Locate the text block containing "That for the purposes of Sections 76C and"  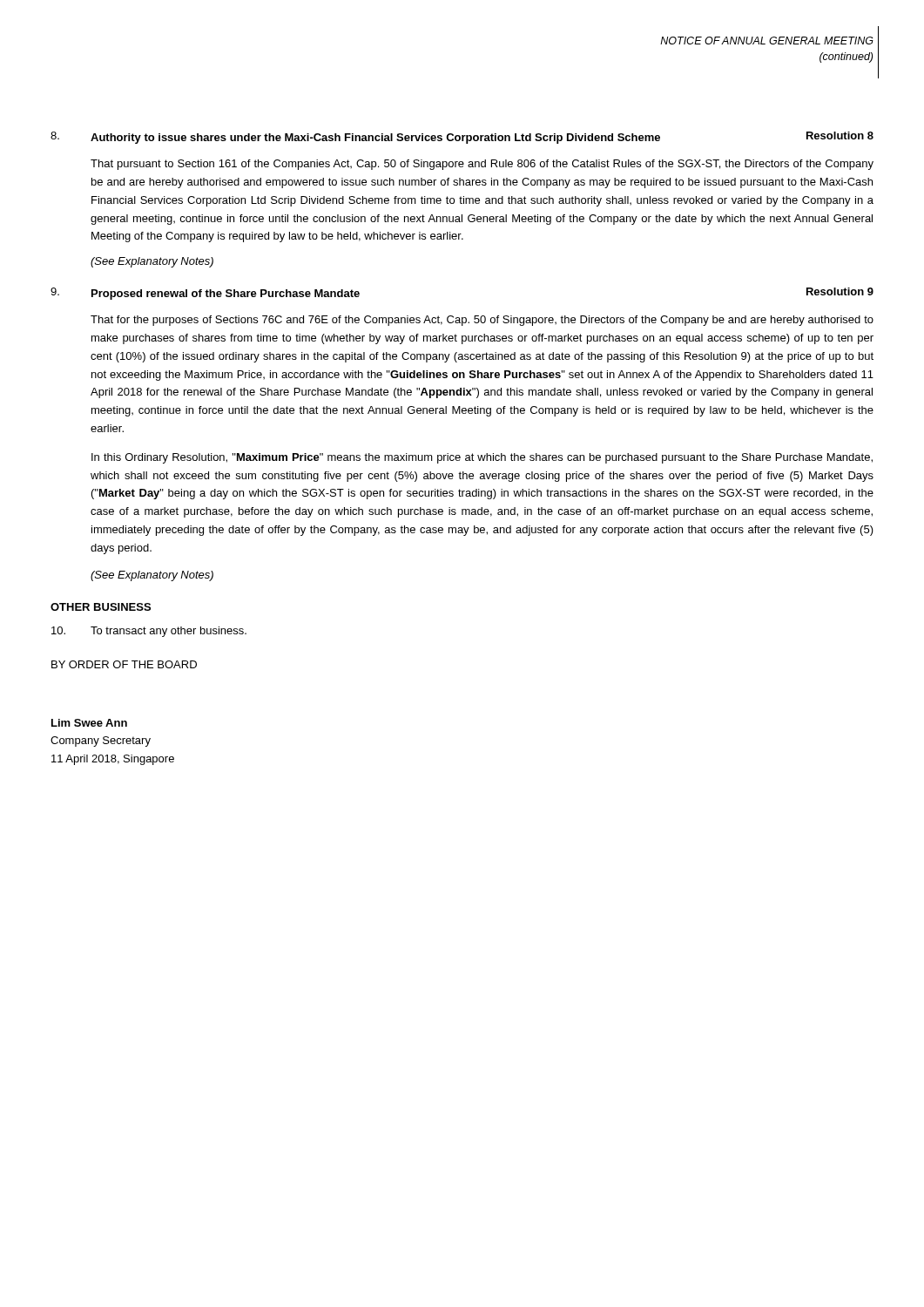tap(482, 374)
